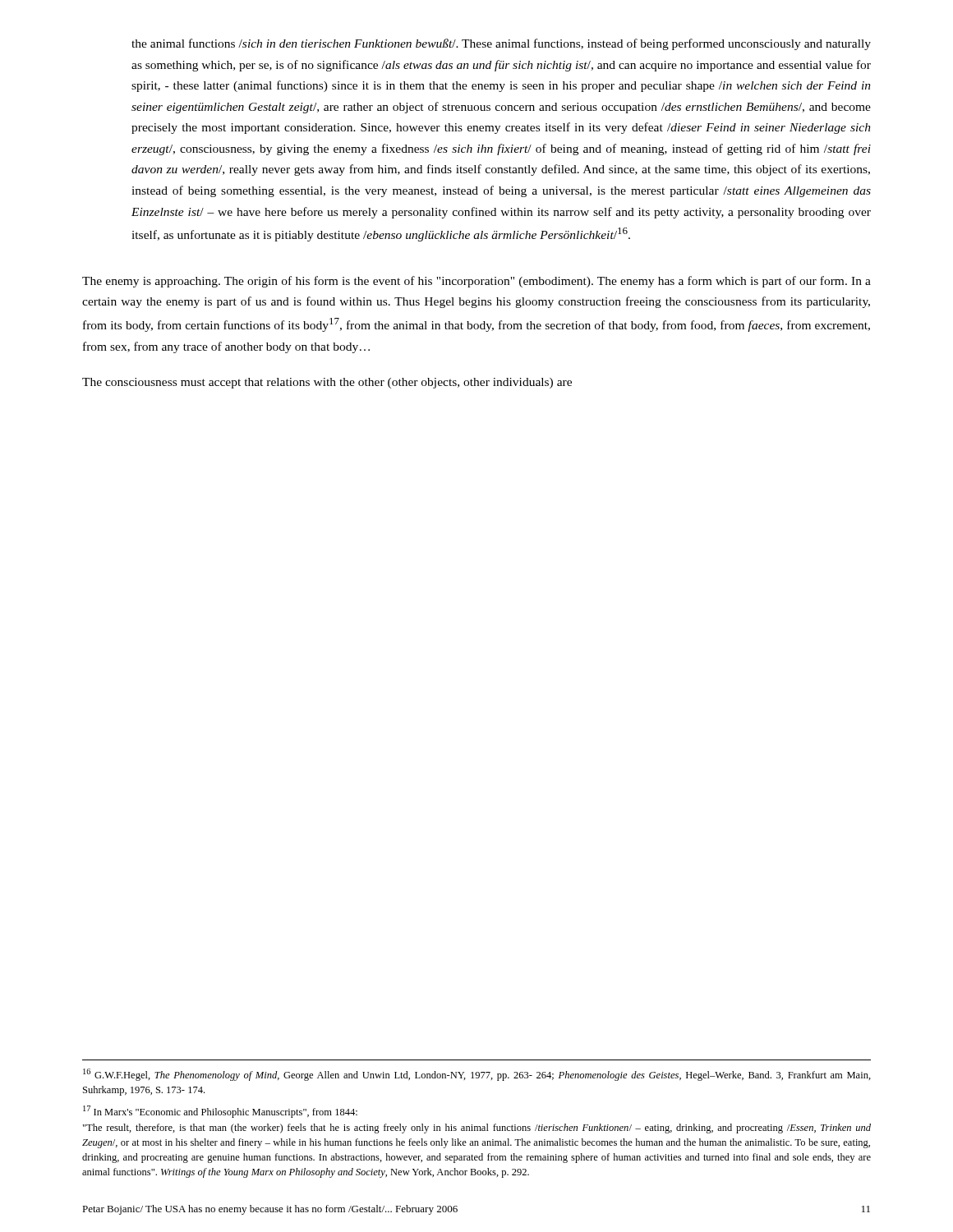The image size is (953, 1232).
Task: Navigate to the region starting "17 In Marx's "Economic and"
Action: coord(476,1141)
